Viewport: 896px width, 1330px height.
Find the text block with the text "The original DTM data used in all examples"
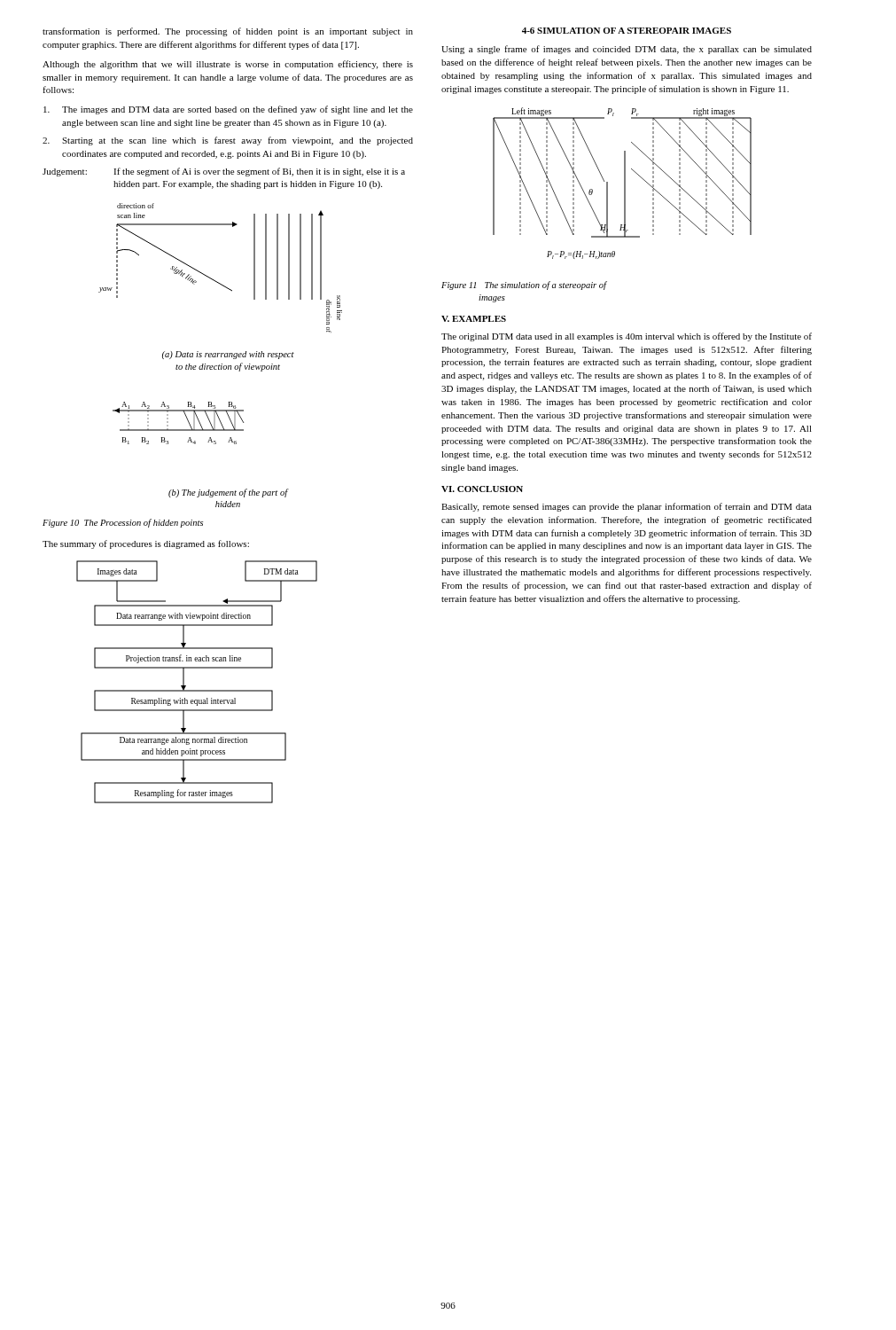click(x=627, y=402)
